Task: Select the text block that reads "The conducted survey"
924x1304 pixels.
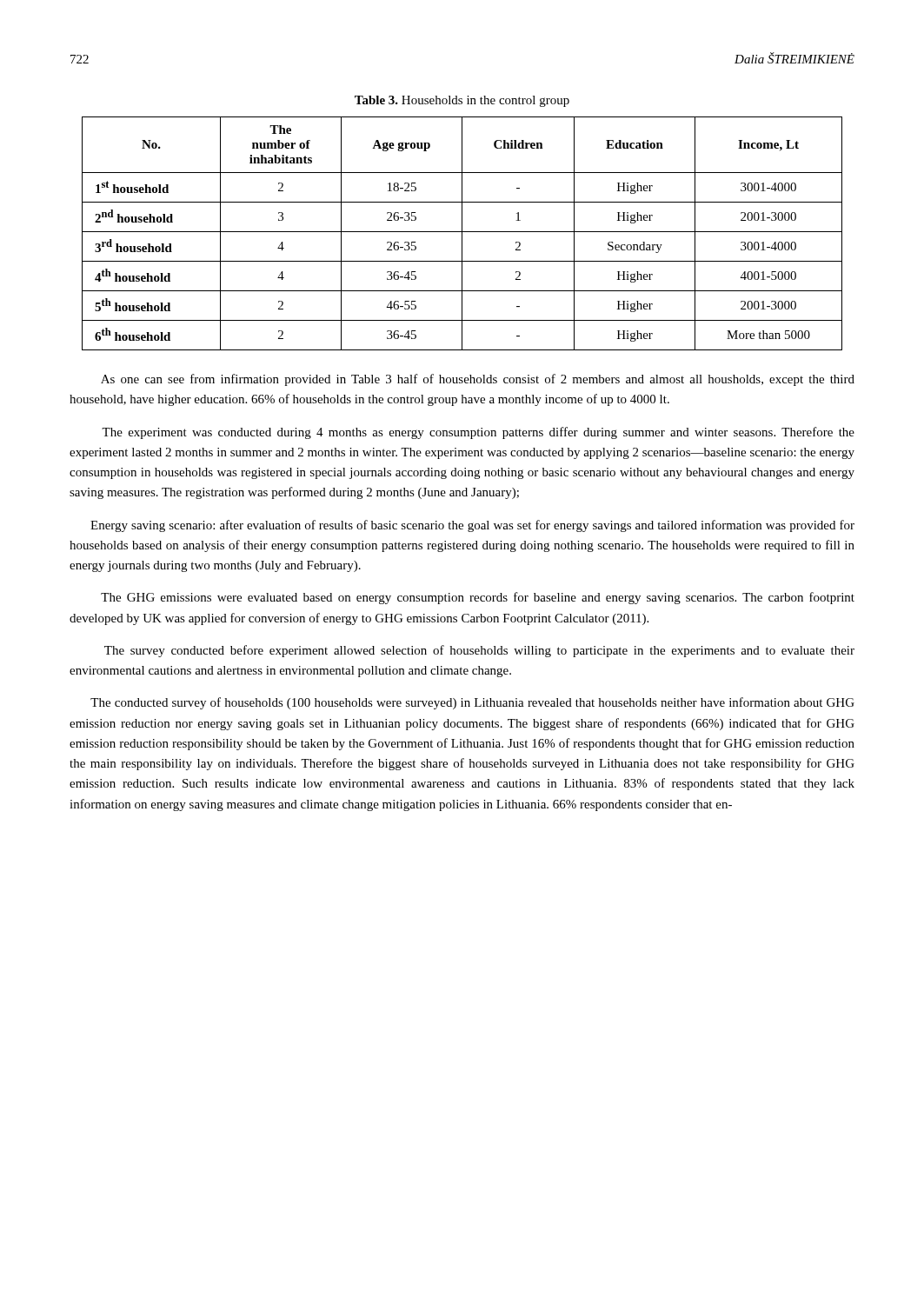Action: 462,753
